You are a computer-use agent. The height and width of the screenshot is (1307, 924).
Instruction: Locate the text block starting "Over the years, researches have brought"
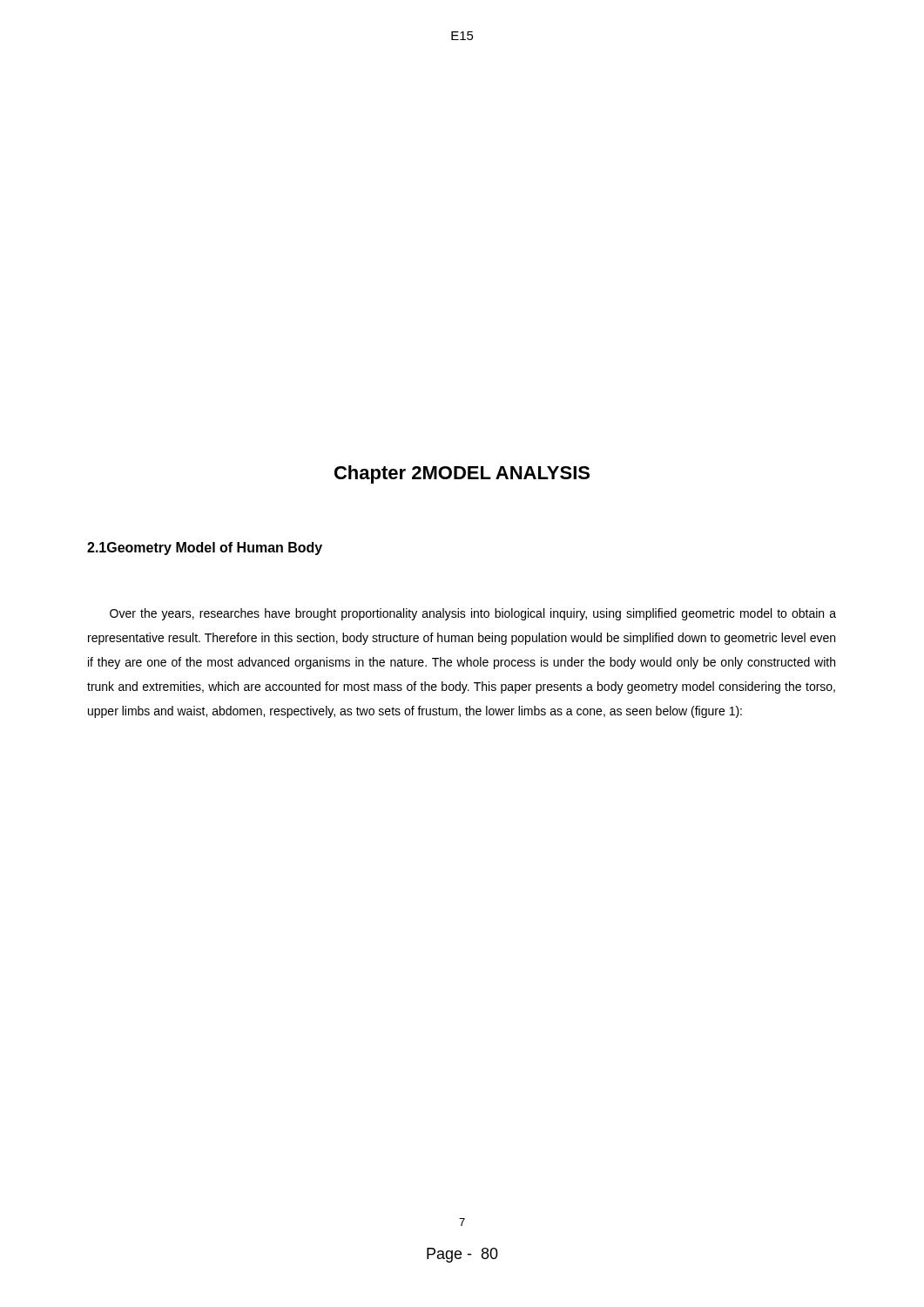(462, 662)
